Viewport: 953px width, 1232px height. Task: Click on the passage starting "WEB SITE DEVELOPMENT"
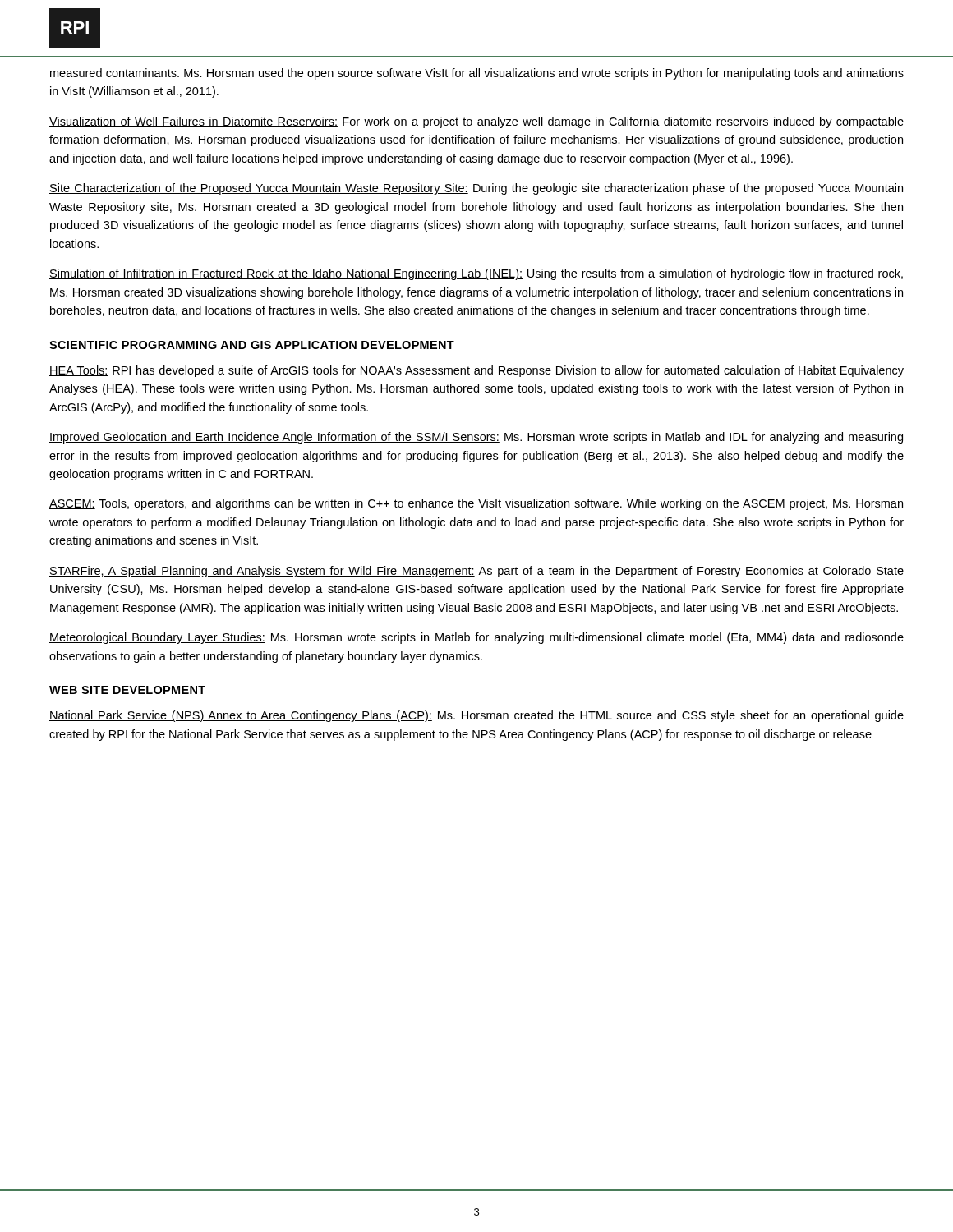pyautogui.click(x=127, y=690)
